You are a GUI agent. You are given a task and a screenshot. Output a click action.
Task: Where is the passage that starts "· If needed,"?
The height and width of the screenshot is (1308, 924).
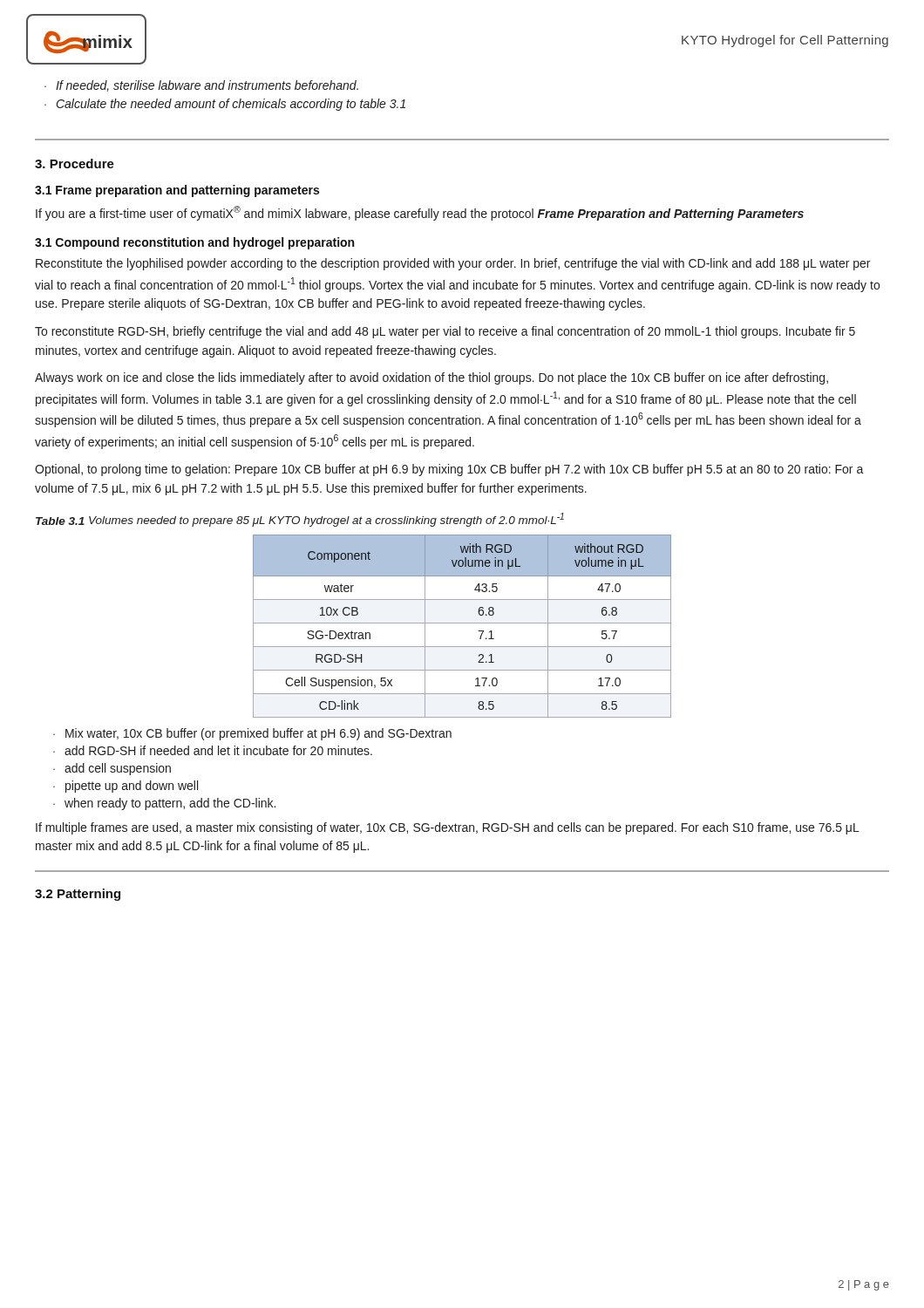pos(202,85)
